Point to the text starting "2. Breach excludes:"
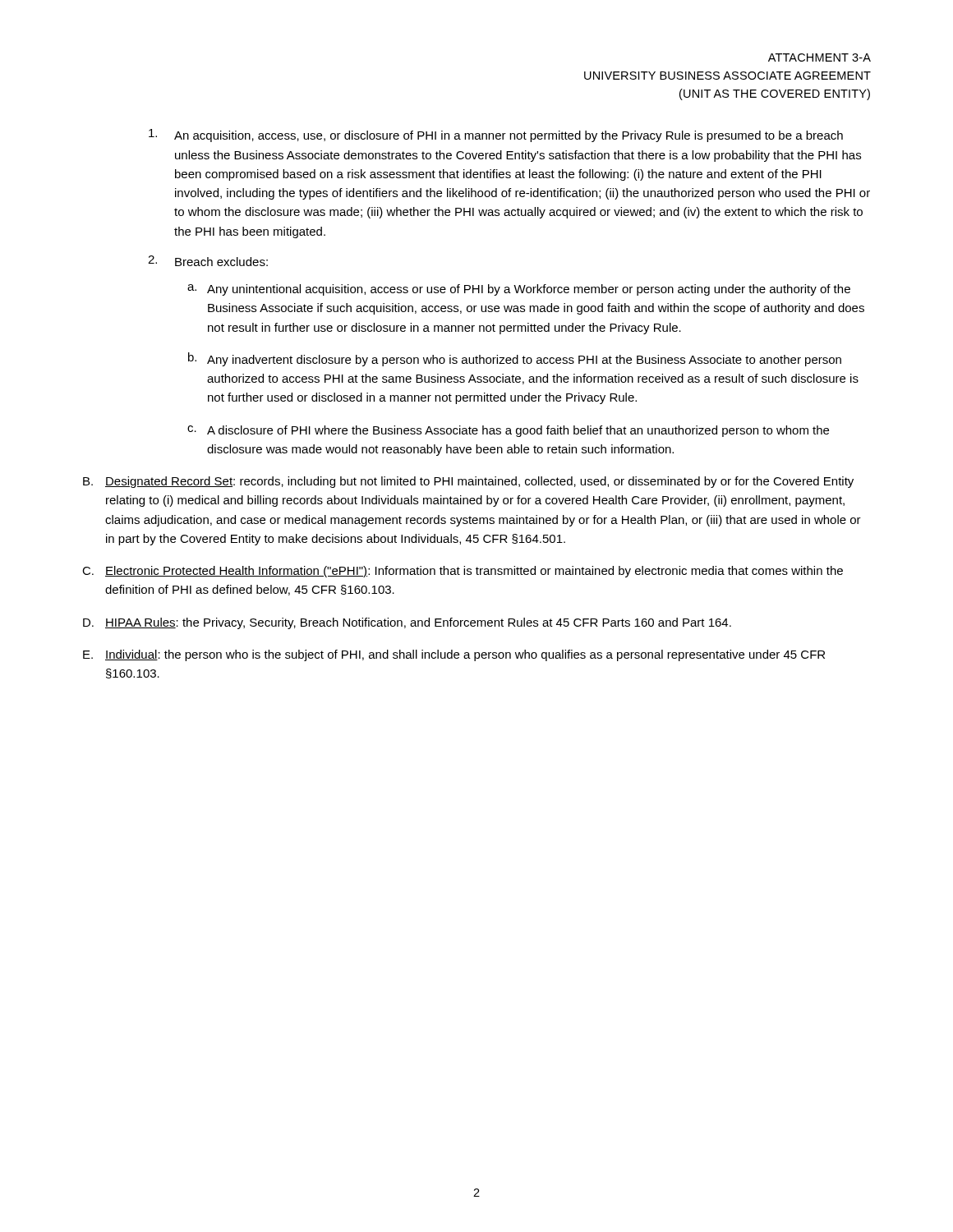 (x=208, y=261)
